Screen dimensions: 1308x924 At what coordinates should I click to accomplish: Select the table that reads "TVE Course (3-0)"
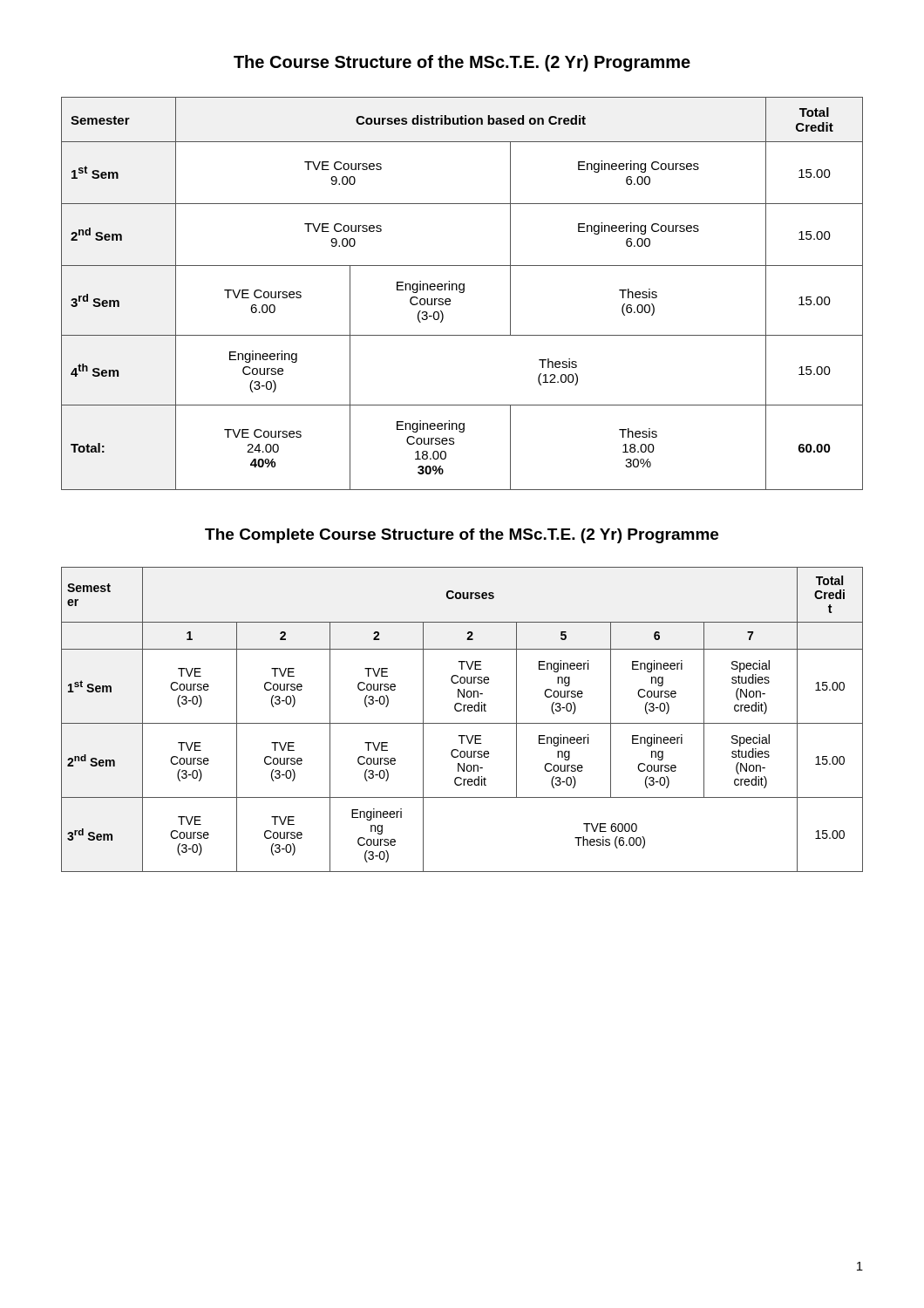[x=462, y=719]
